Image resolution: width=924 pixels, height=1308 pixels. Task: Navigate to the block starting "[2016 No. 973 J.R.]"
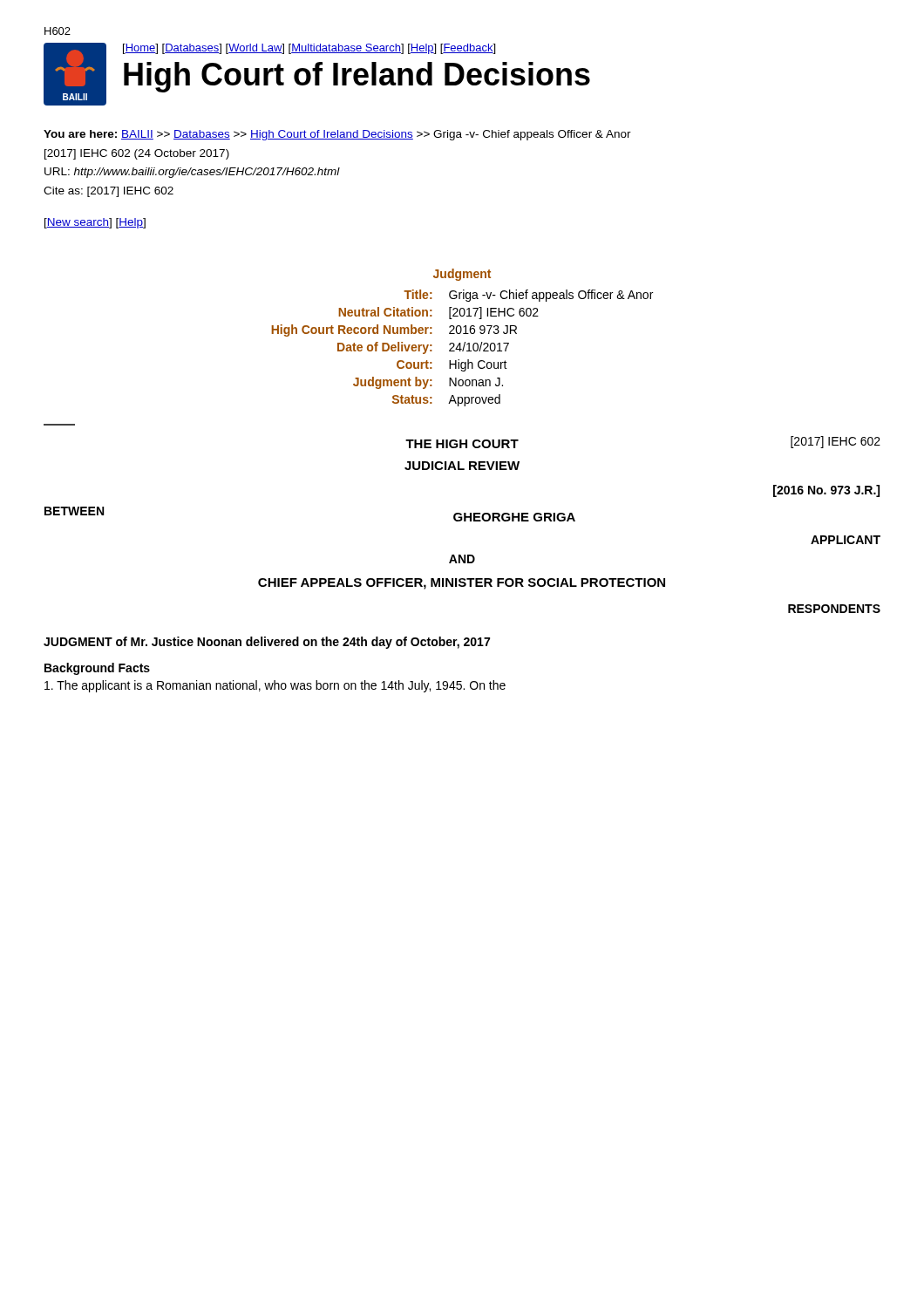[826, 490]
